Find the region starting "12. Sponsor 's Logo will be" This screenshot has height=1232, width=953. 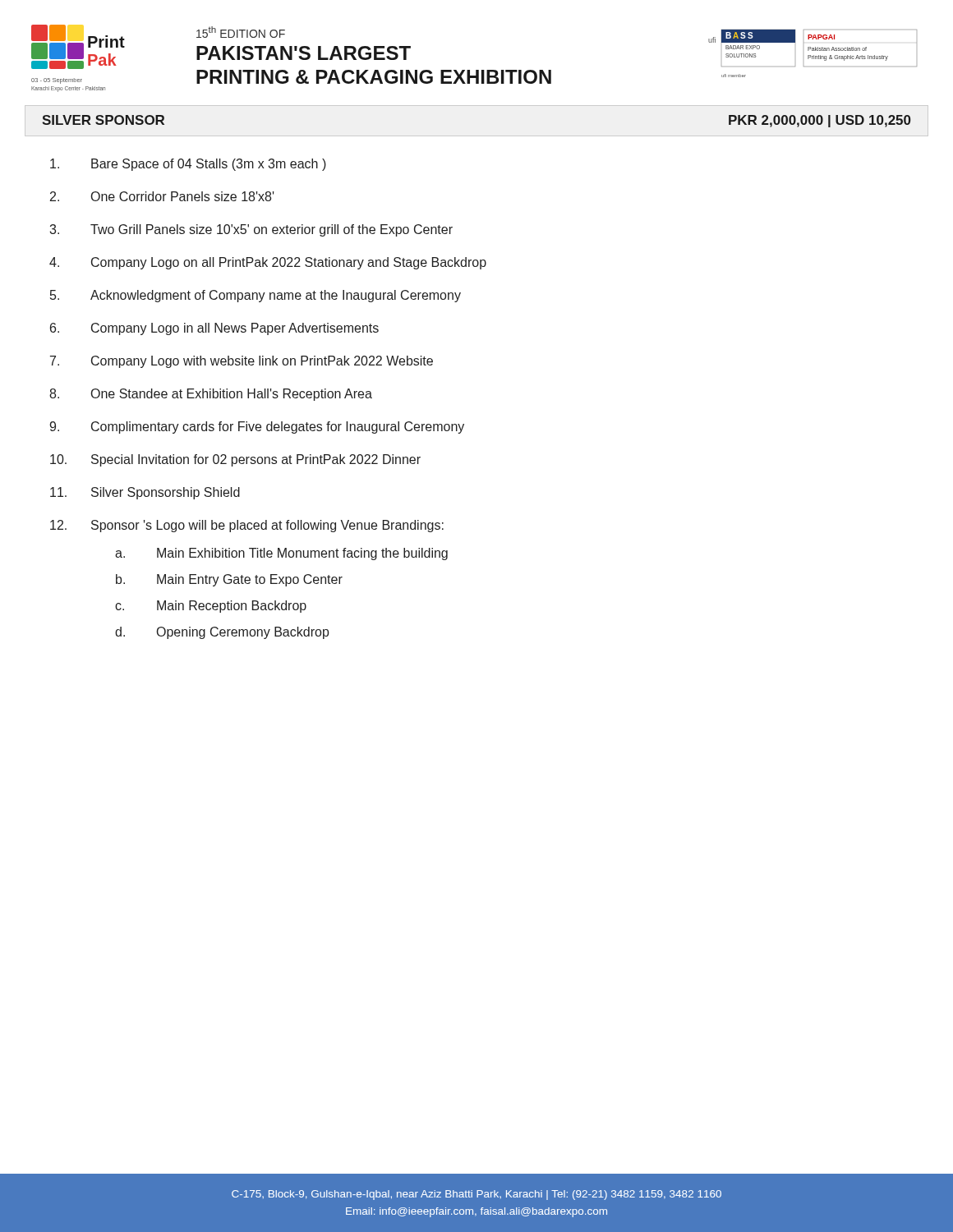pyautogui.click(x=247, y=526)
